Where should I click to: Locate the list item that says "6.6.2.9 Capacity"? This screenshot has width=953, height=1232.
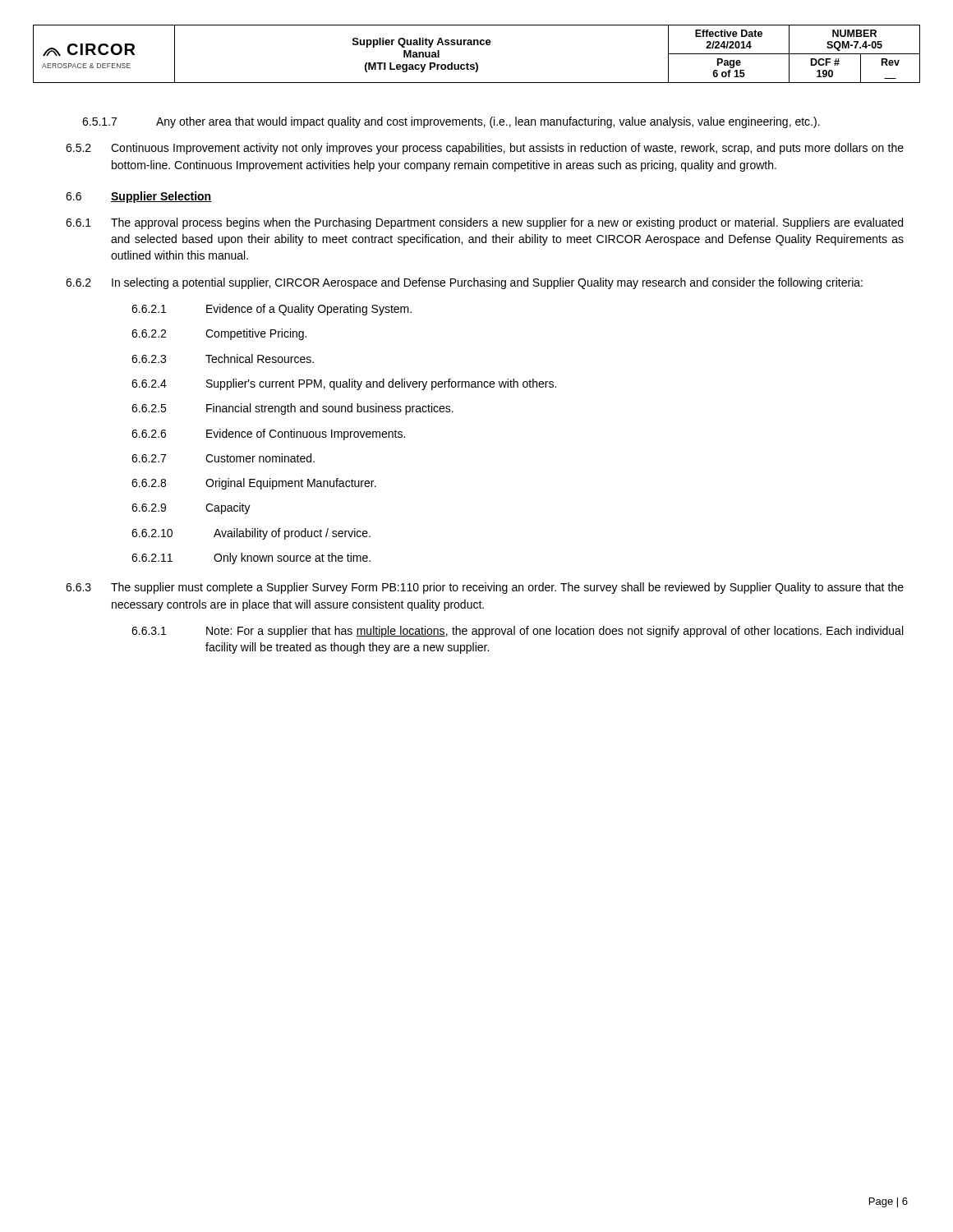pyautogui.click(x=143, y=507)
